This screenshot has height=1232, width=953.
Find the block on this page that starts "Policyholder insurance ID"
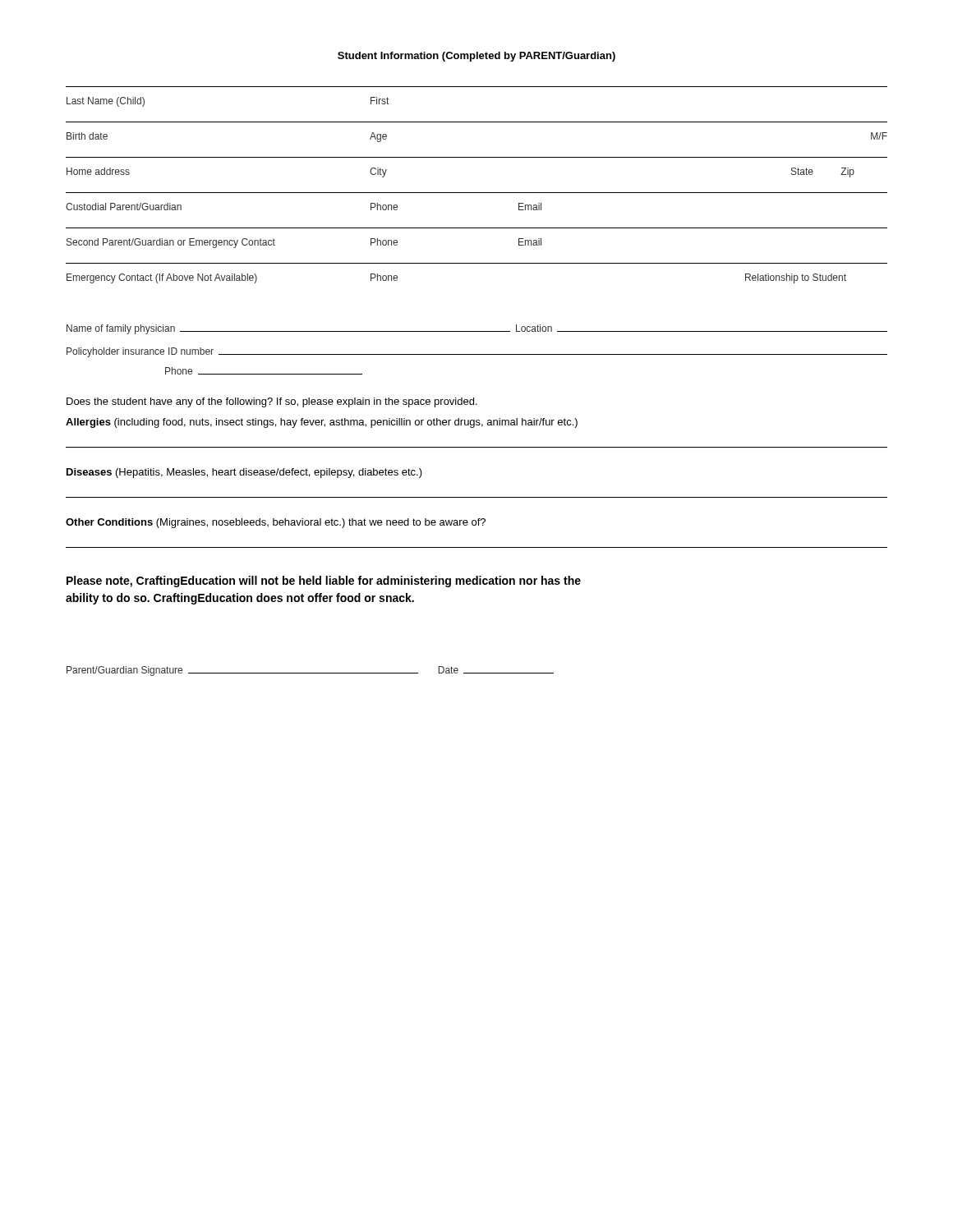coord(476,352)
